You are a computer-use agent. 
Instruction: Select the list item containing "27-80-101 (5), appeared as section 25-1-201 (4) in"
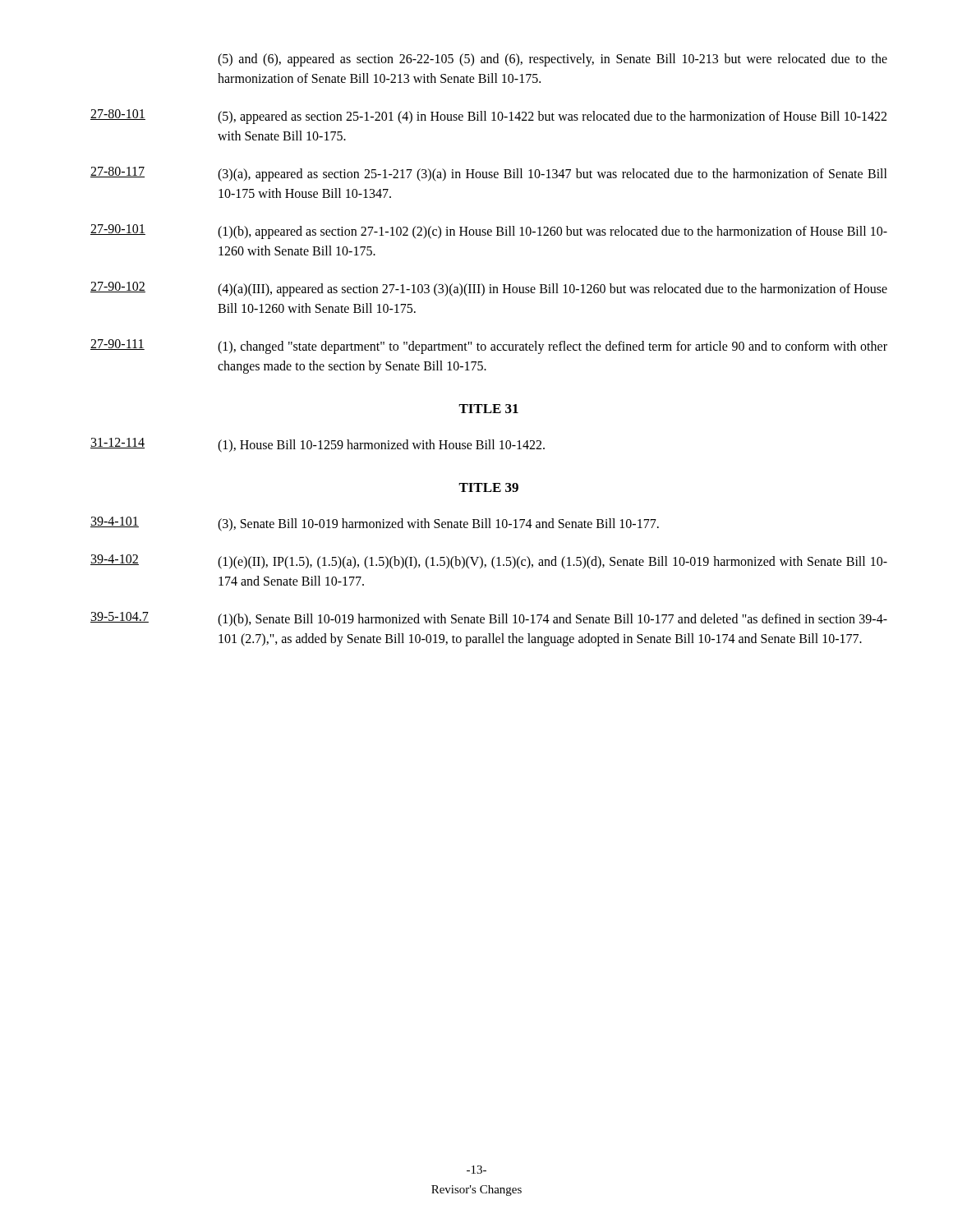[489, 127]
